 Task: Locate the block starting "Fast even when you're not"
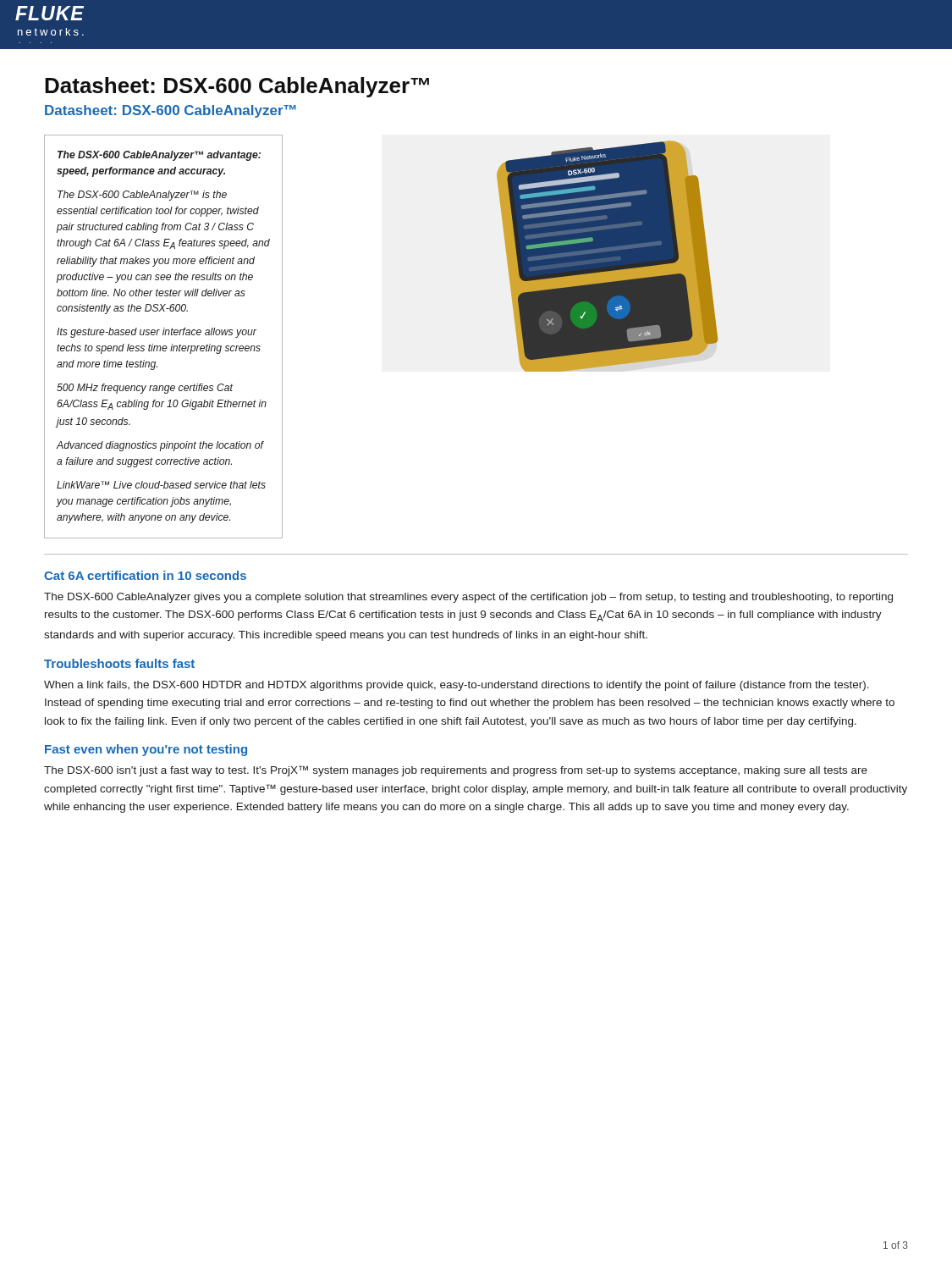click(x=146, y=749)
